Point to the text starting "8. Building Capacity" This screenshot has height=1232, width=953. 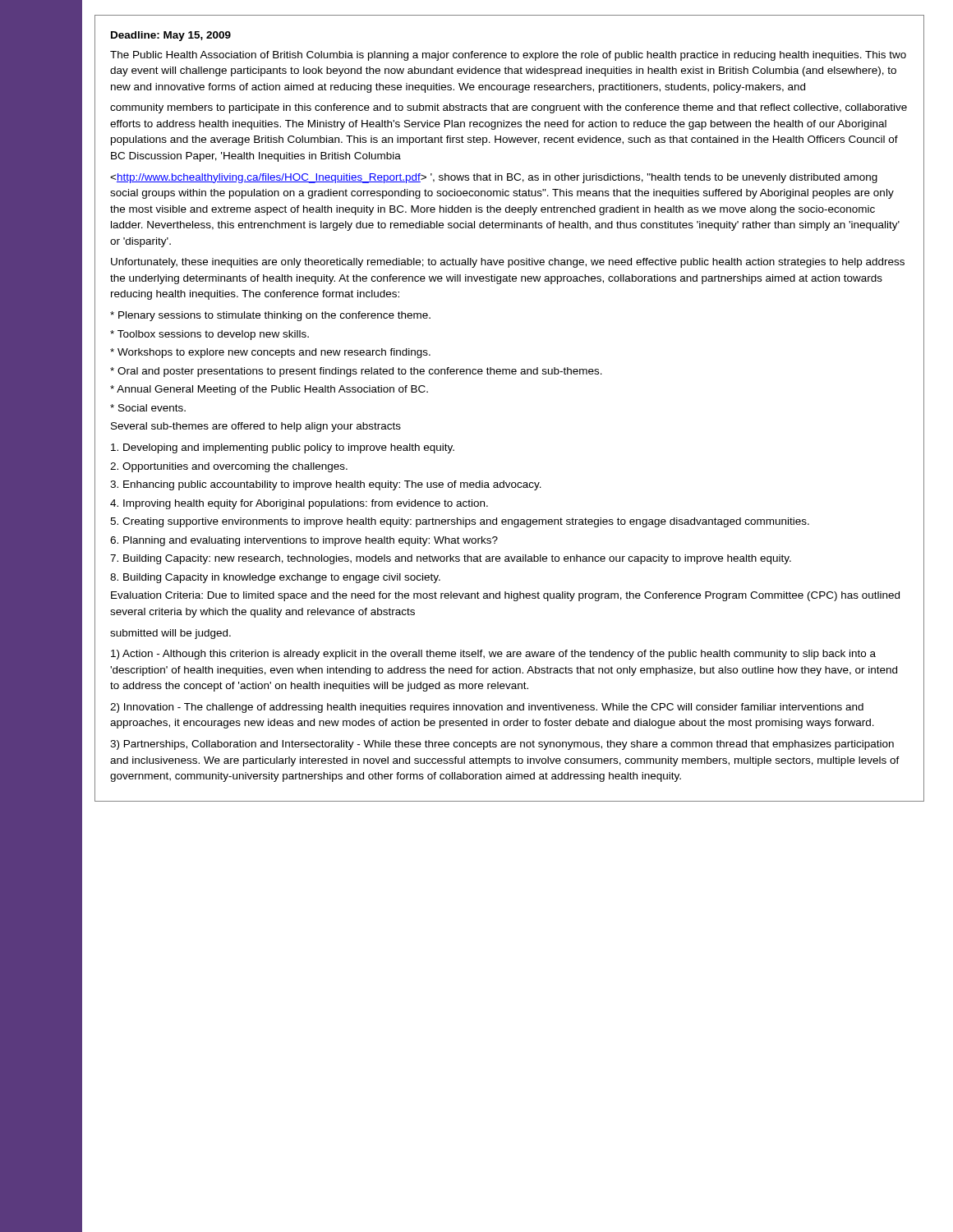275,578
